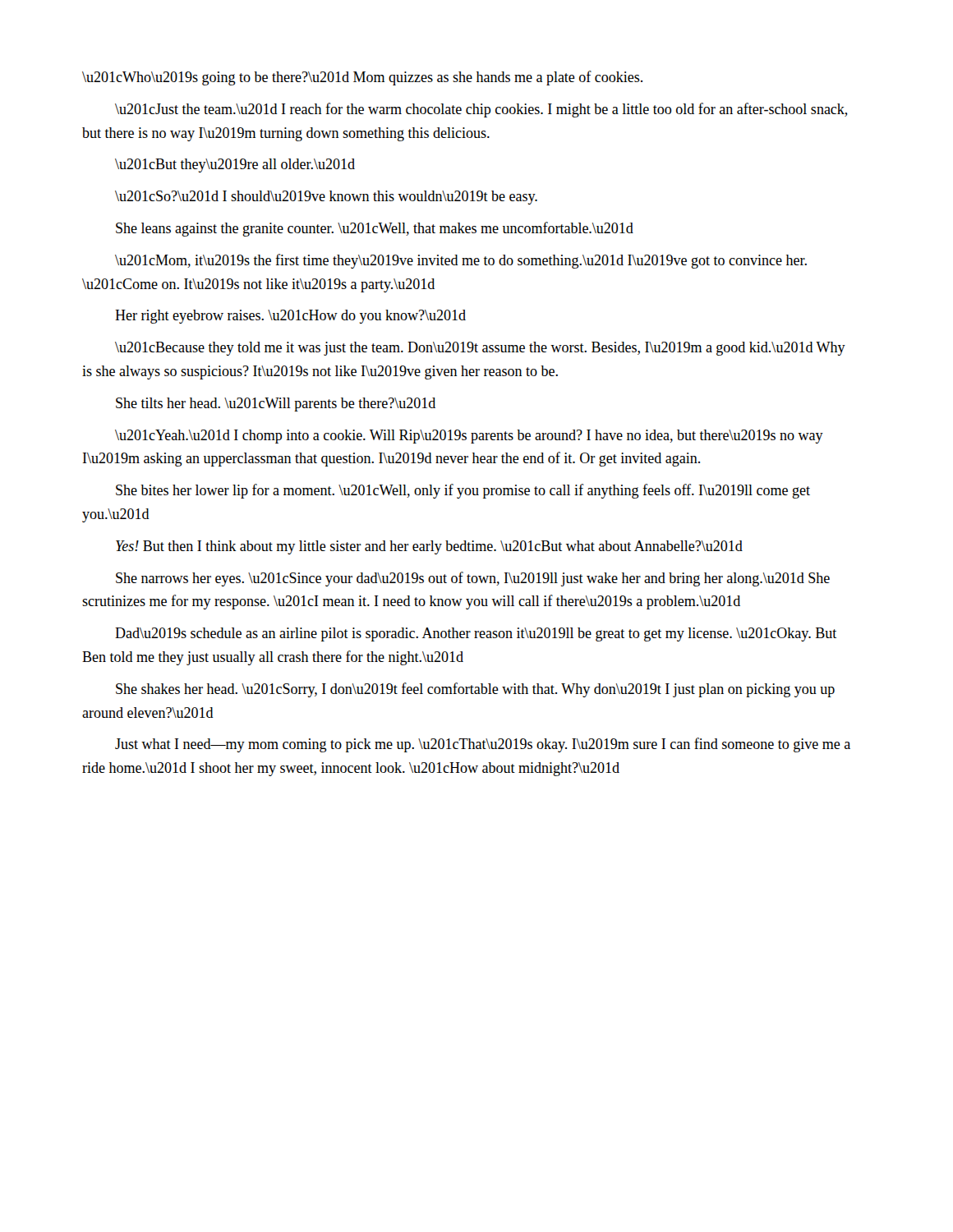The image size is (953, 1232).
Task: Select the text block with the text "She bites her lower lip for a"
Action: (468, 503)
